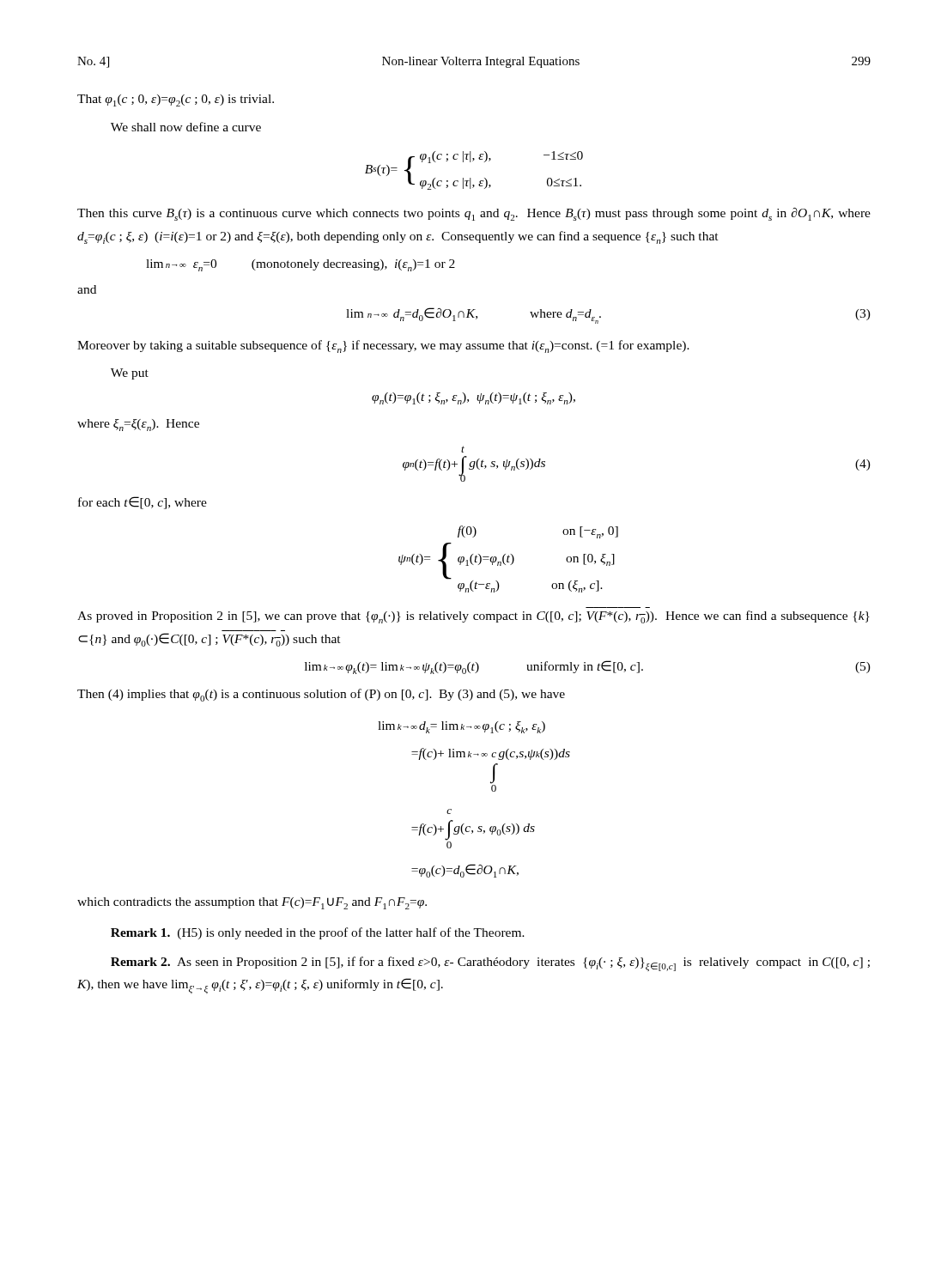Locate the block of text that opens with "Then this curve Bs(τ) is"
The width and height of the screenshot is (935, 1288).
point(474,225)
